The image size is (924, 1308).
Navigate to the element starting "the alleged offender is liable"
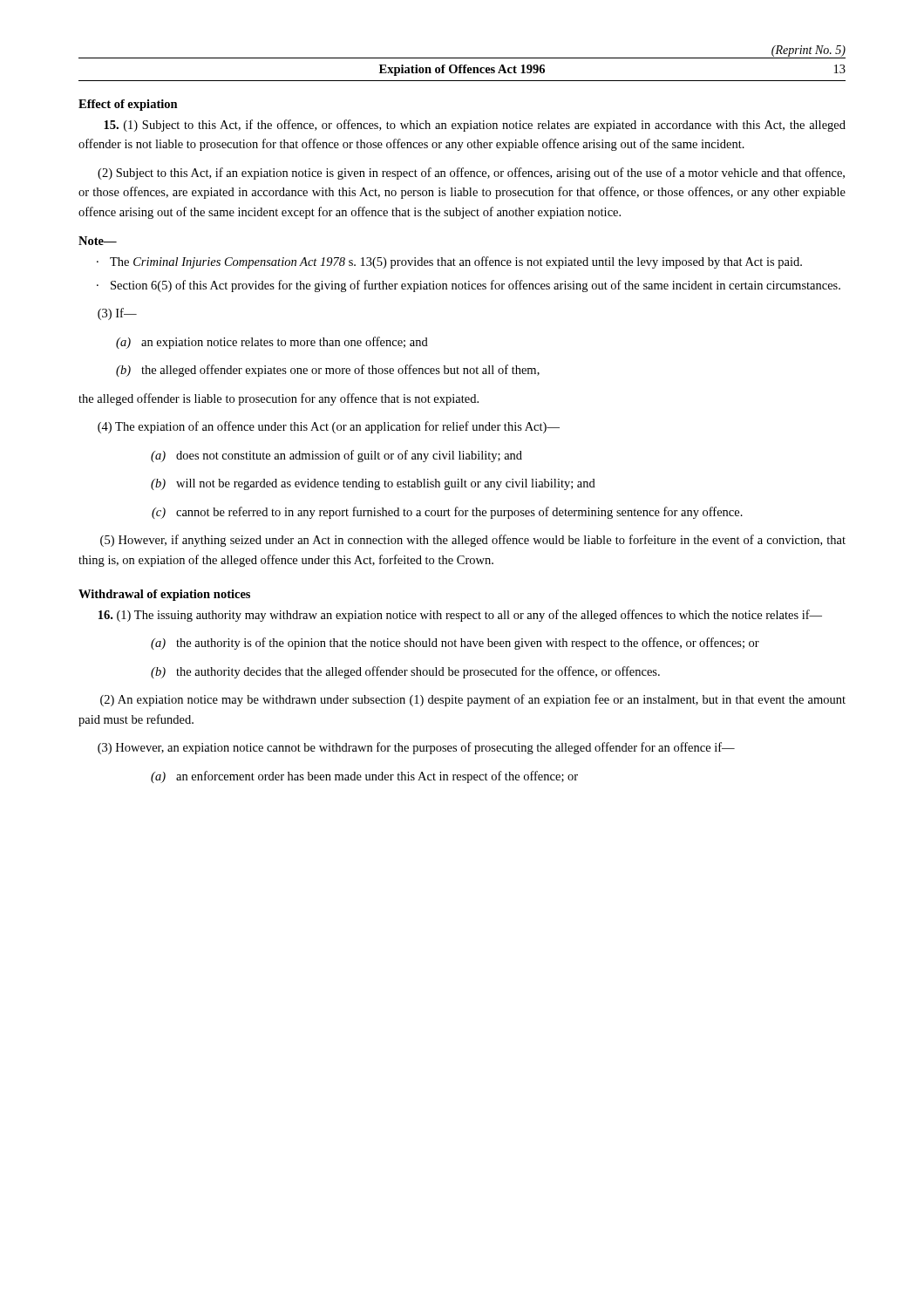pyautogui.click(x=279, y=398)
